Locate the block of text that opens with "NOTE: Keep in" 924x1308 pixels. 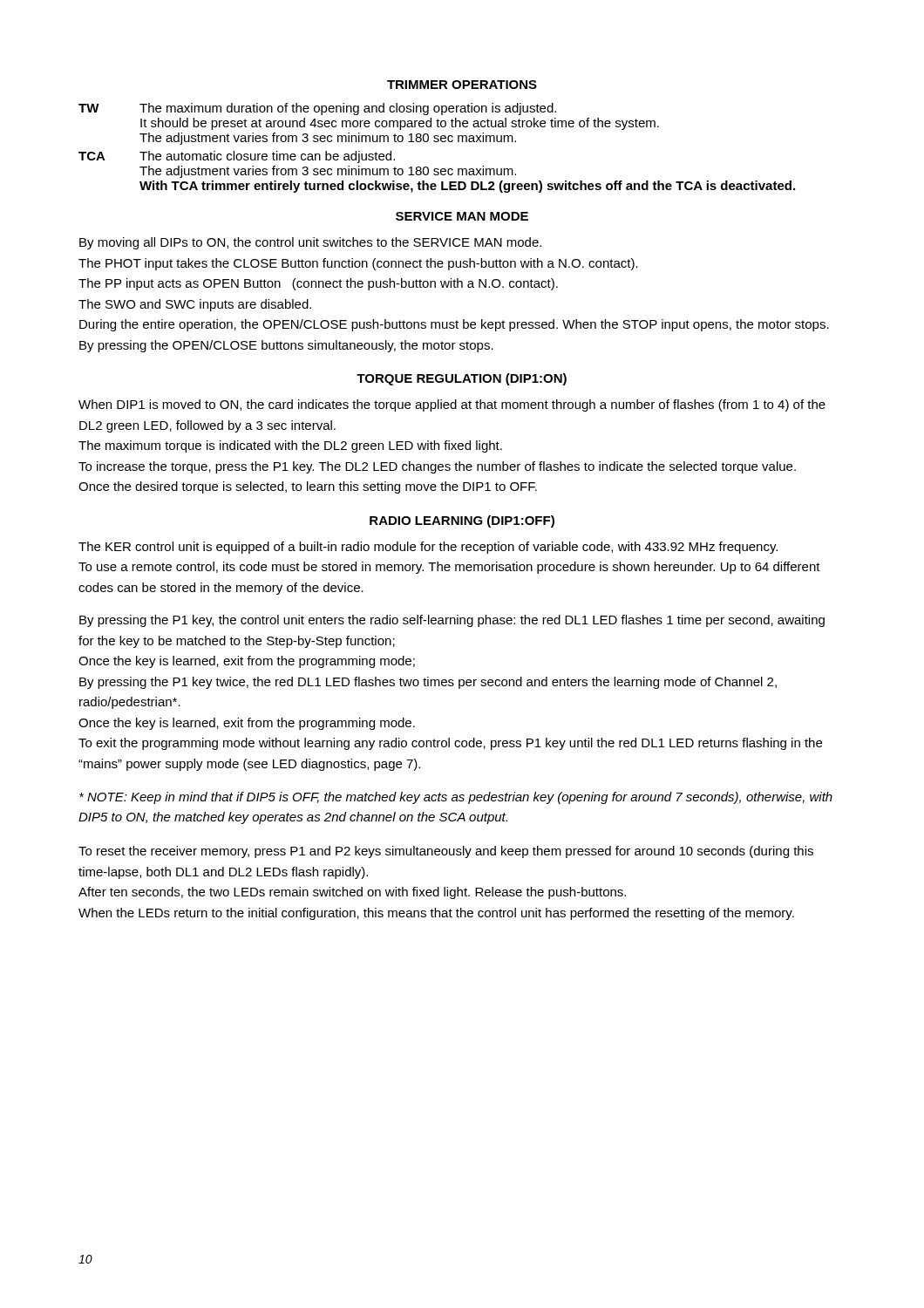[x=456, y=806]
